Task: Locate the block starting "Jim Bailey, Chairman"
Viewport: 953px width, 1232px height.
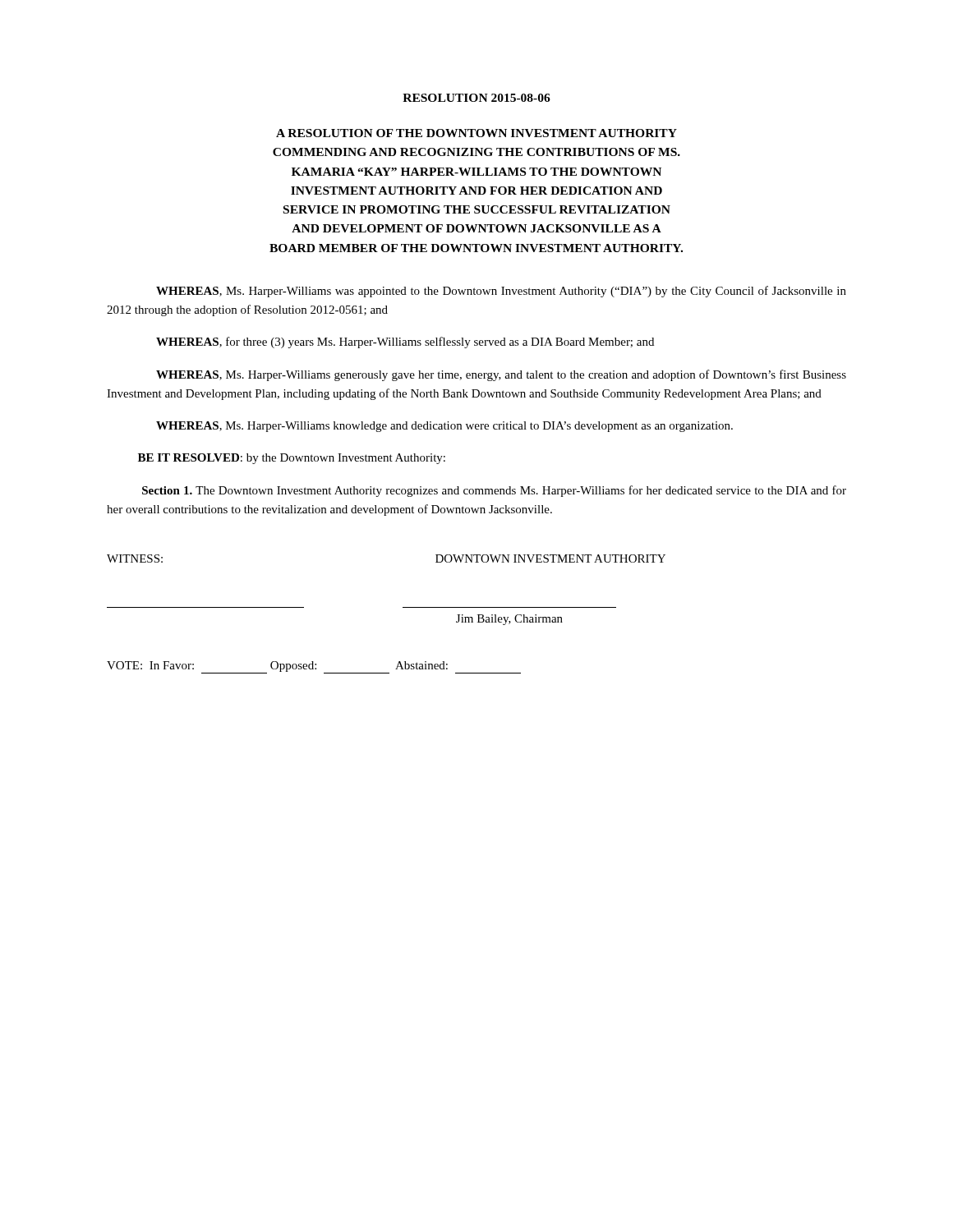Action: click(x=476, y=616)
